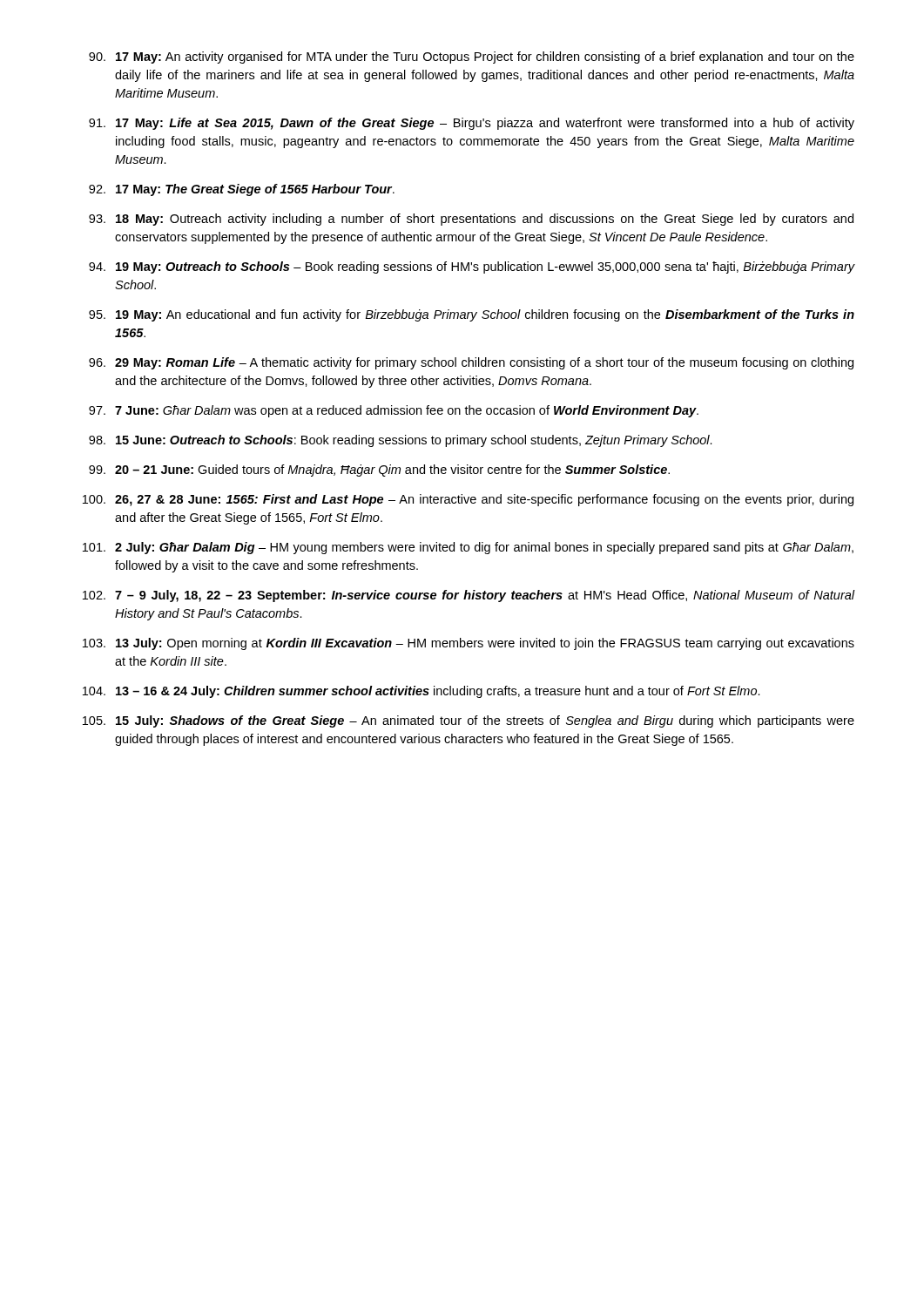Viewport: 924px width, 1307px height.
Task: Click on the text starting "98. 15 June:"
Action: tap(462, 441)
